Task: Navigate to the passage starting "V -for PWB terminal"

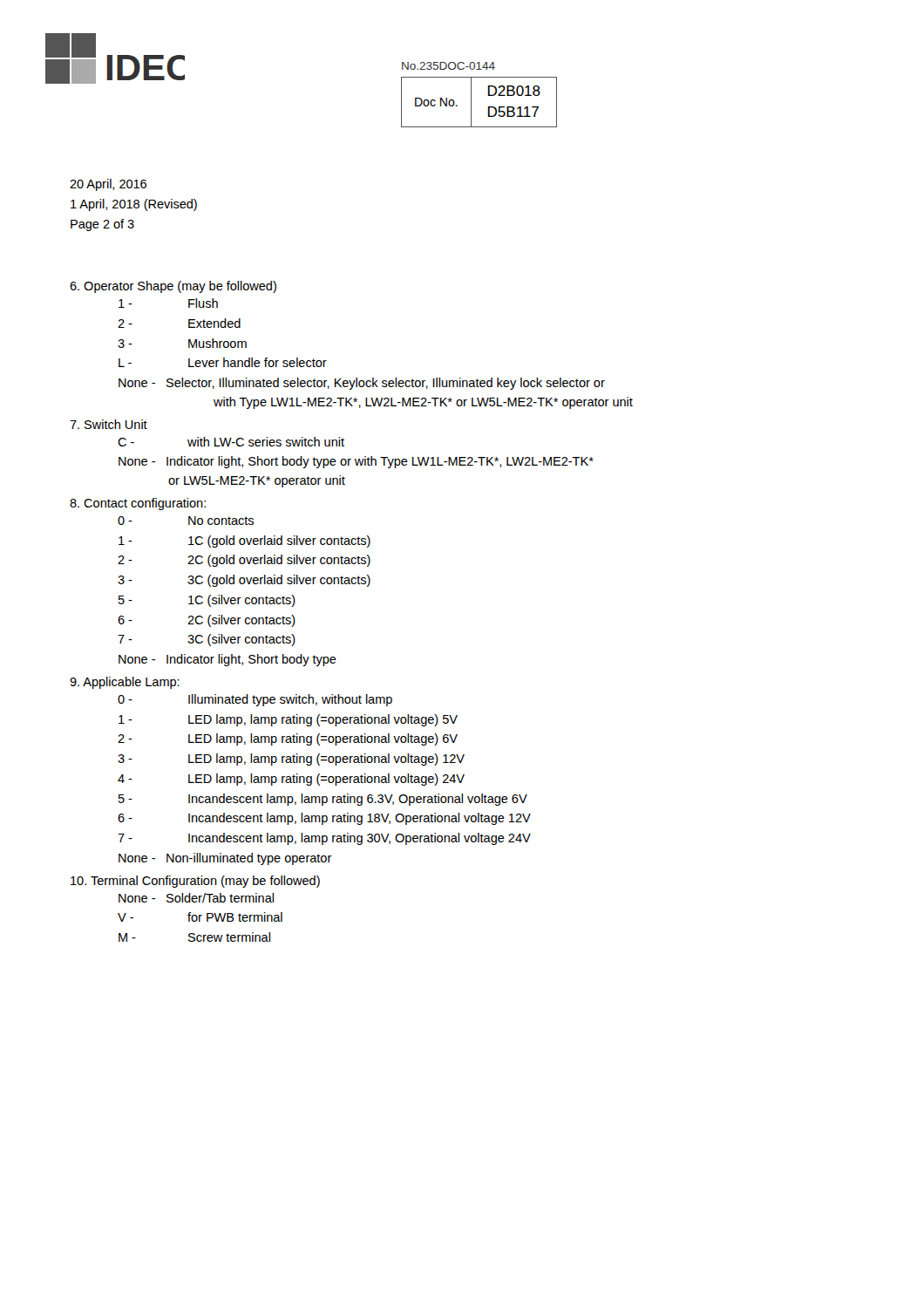Action: coord(200,917)
